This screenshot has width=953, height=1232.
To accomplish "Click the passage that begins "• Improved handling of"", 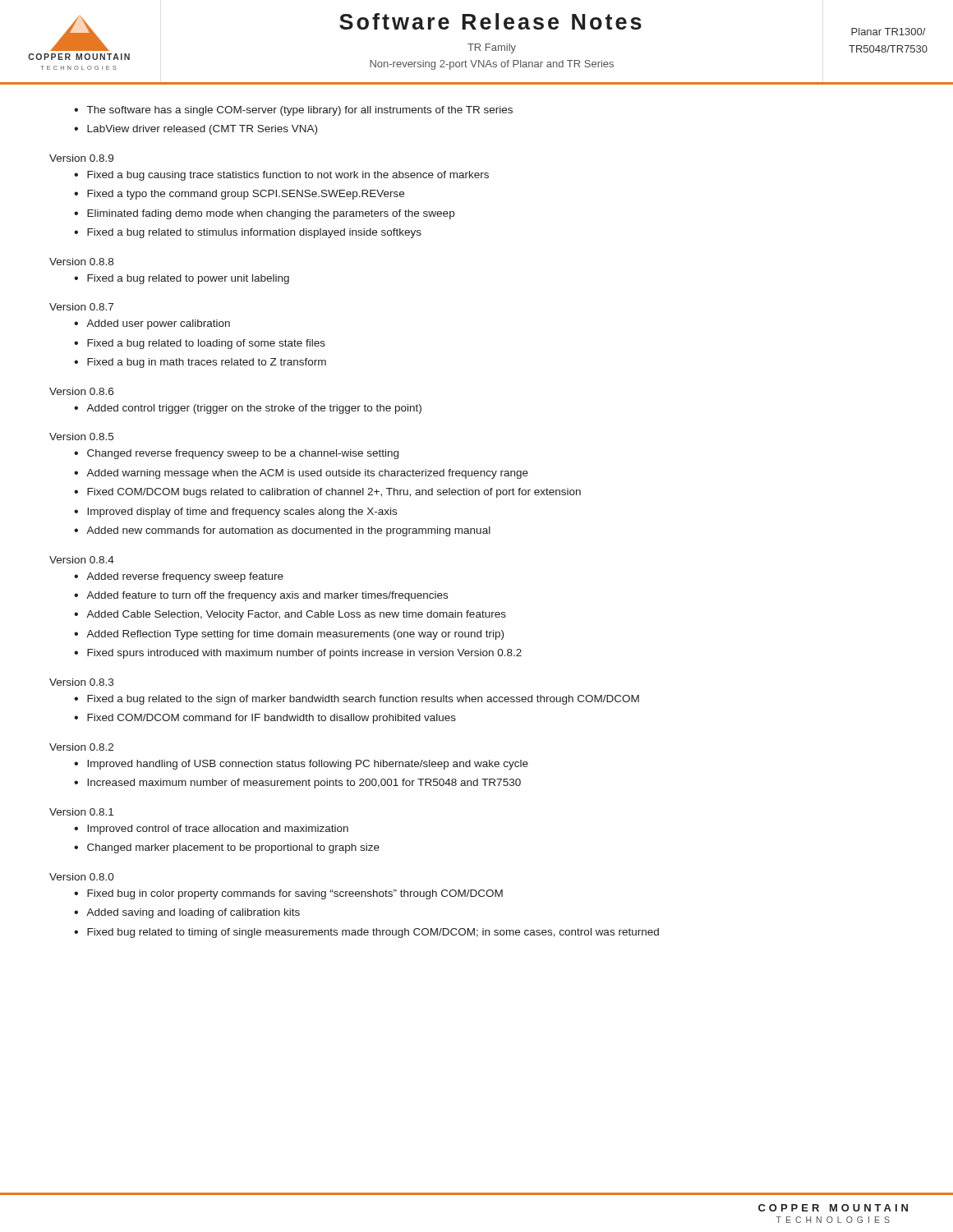I will pyautogui.click(x=301, y=764).
